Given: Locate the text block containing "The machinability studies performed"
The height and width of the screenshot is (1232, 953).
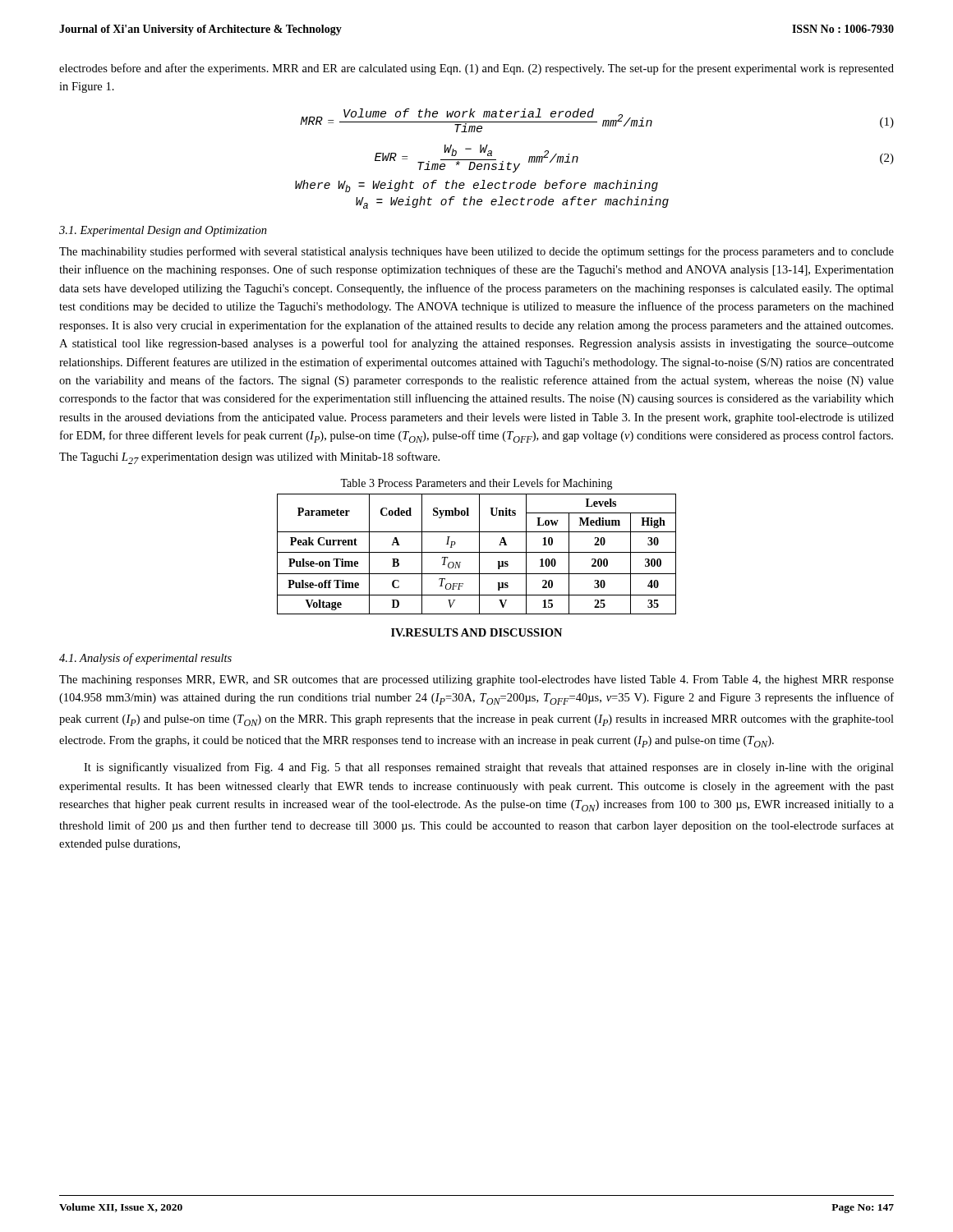Looking at the screenshot, I should pos(476,355).
